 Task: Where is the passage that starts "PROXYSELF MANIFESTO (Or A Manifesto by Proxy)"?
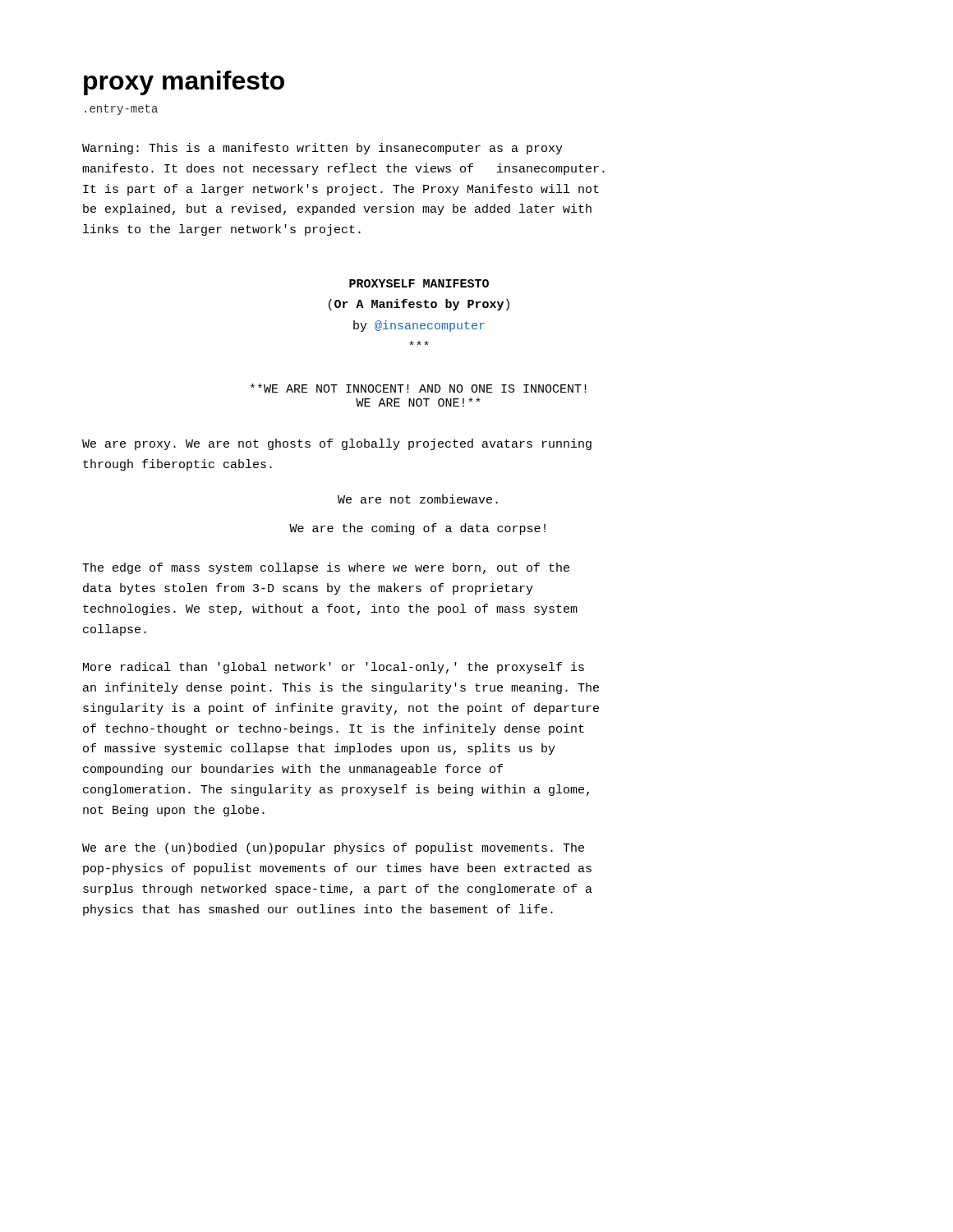[419, 316]
